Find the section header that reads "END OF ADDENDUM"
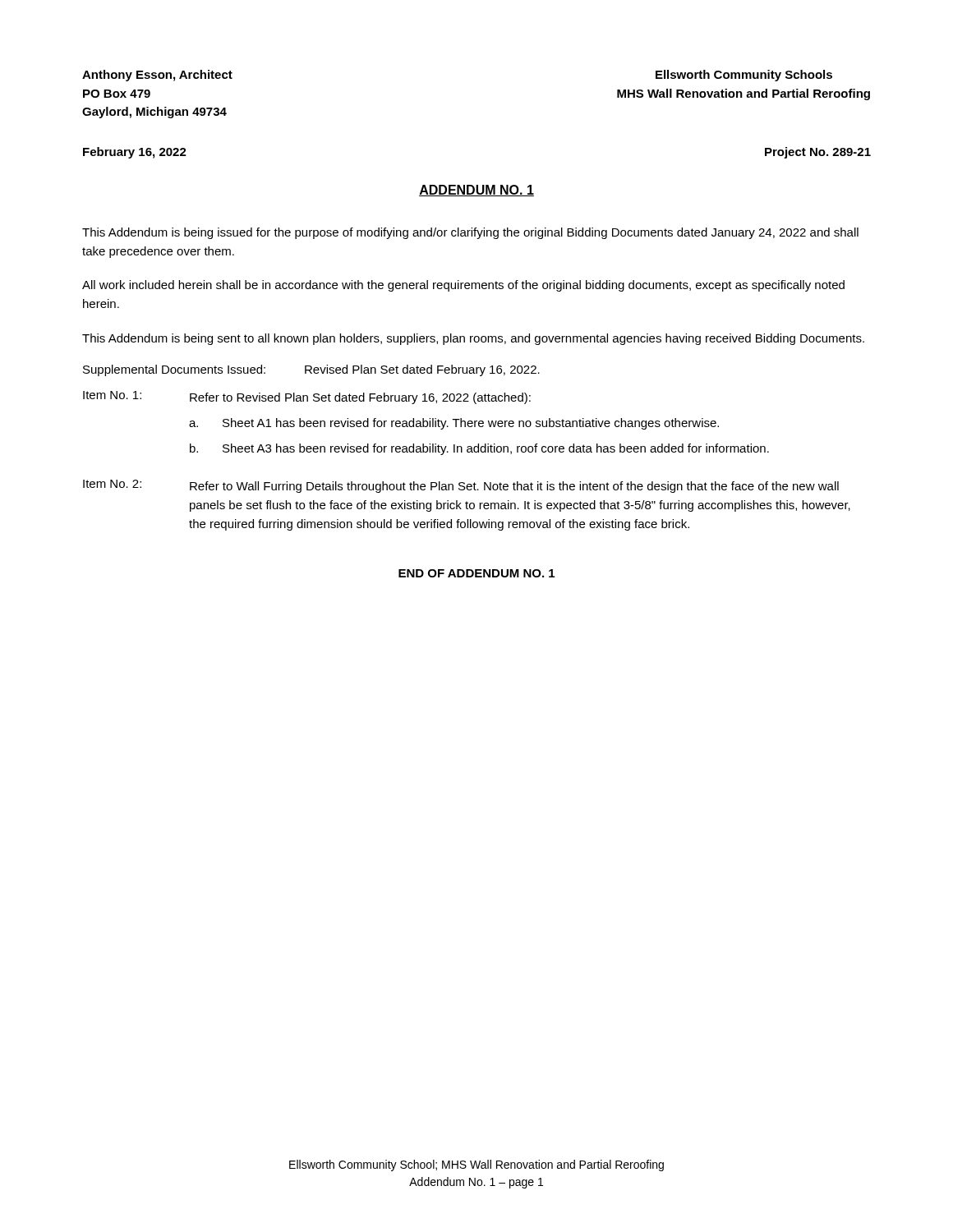This screenshot has height=1232, width=953. coord(476,573)
